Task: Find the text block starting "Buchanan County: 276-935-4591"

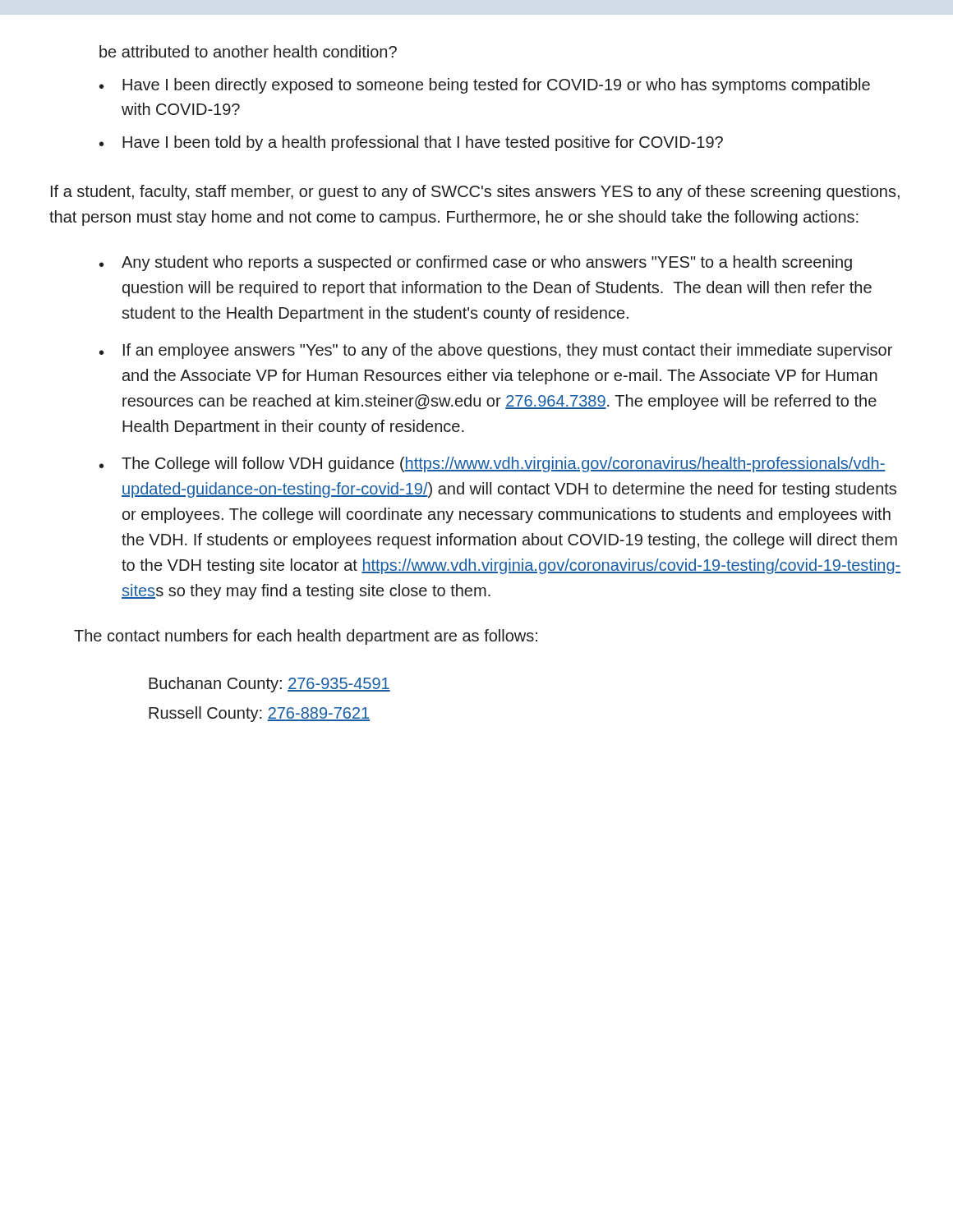Action: pyautogui.click(x=269, y=683)
